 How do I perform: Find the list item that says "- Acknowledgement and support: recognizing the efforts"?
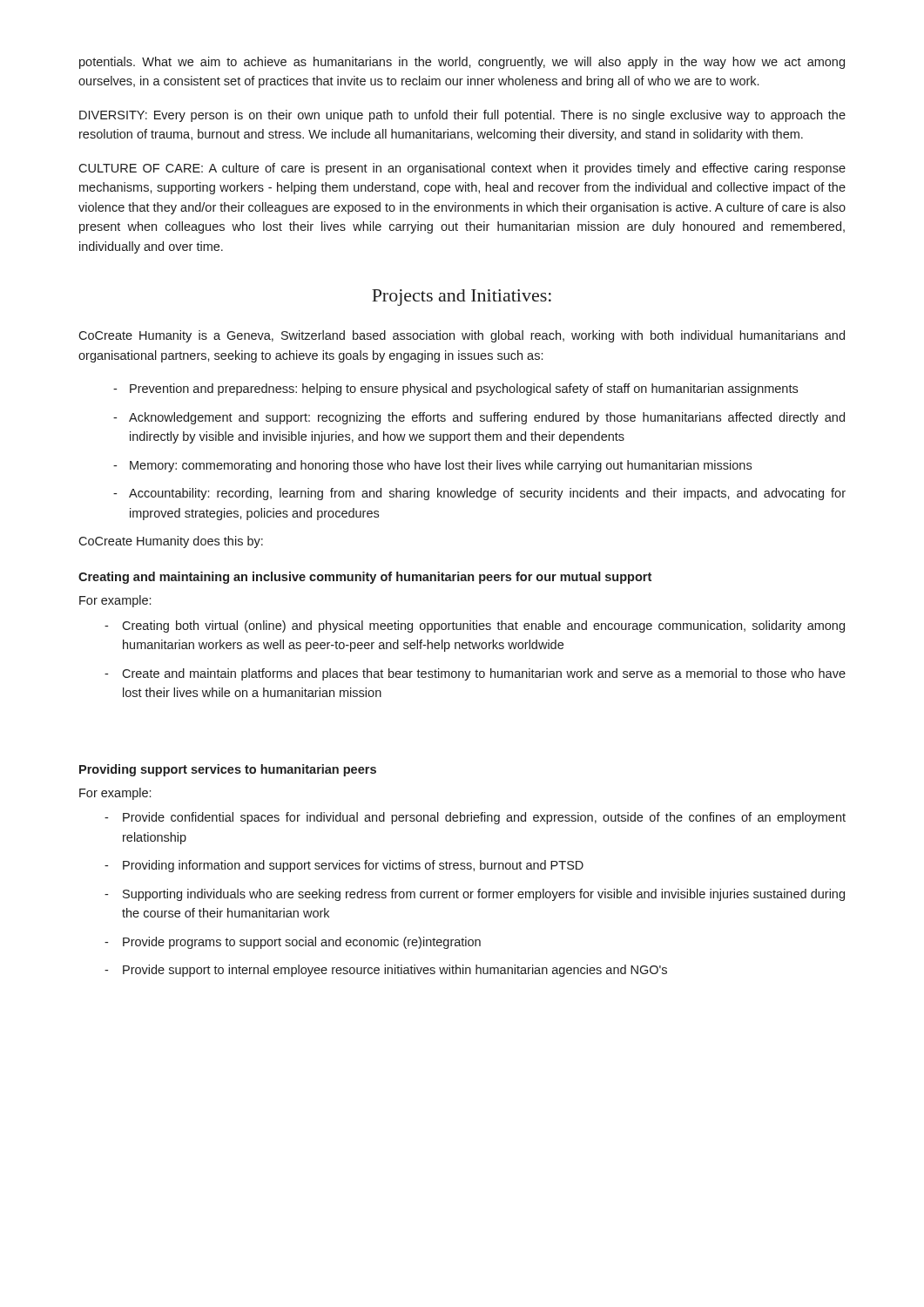coord(479,427)
